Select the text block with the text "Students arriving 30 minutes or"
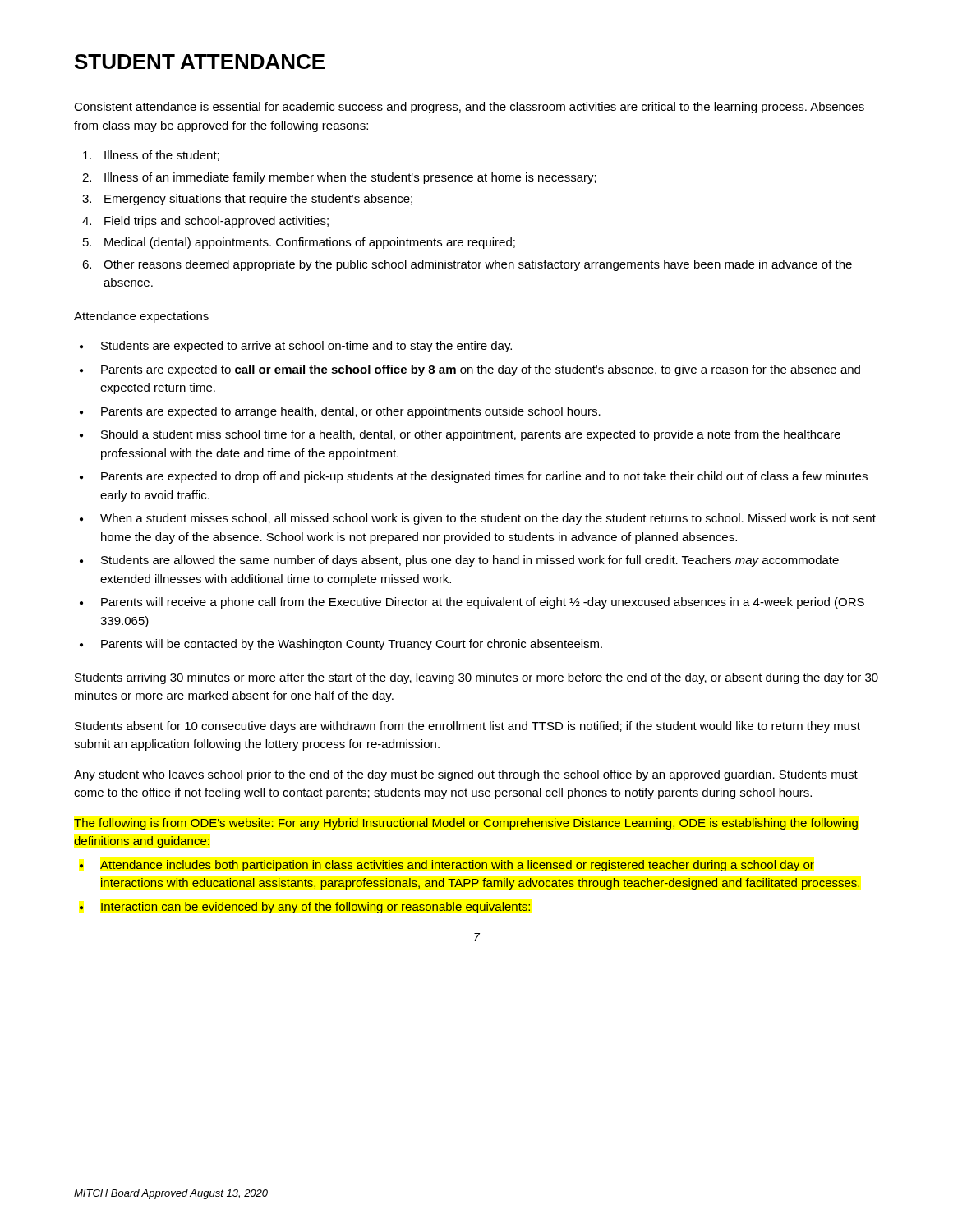Screen dimensions: 1232x953 476,687
